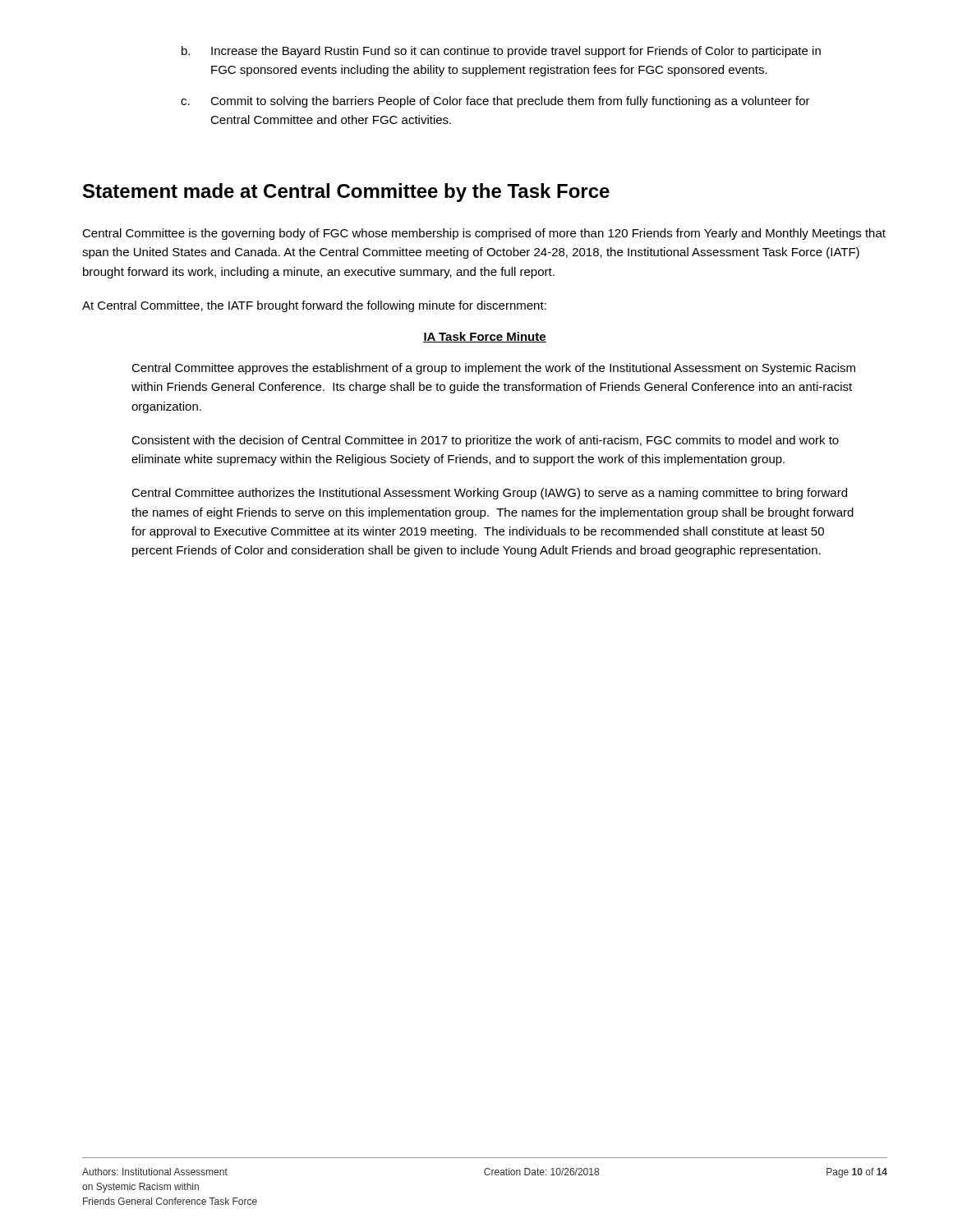Click on the passage starting "Central Committee approves the establishment of a"
The image size is (953, 1232).
click(494, 387)
